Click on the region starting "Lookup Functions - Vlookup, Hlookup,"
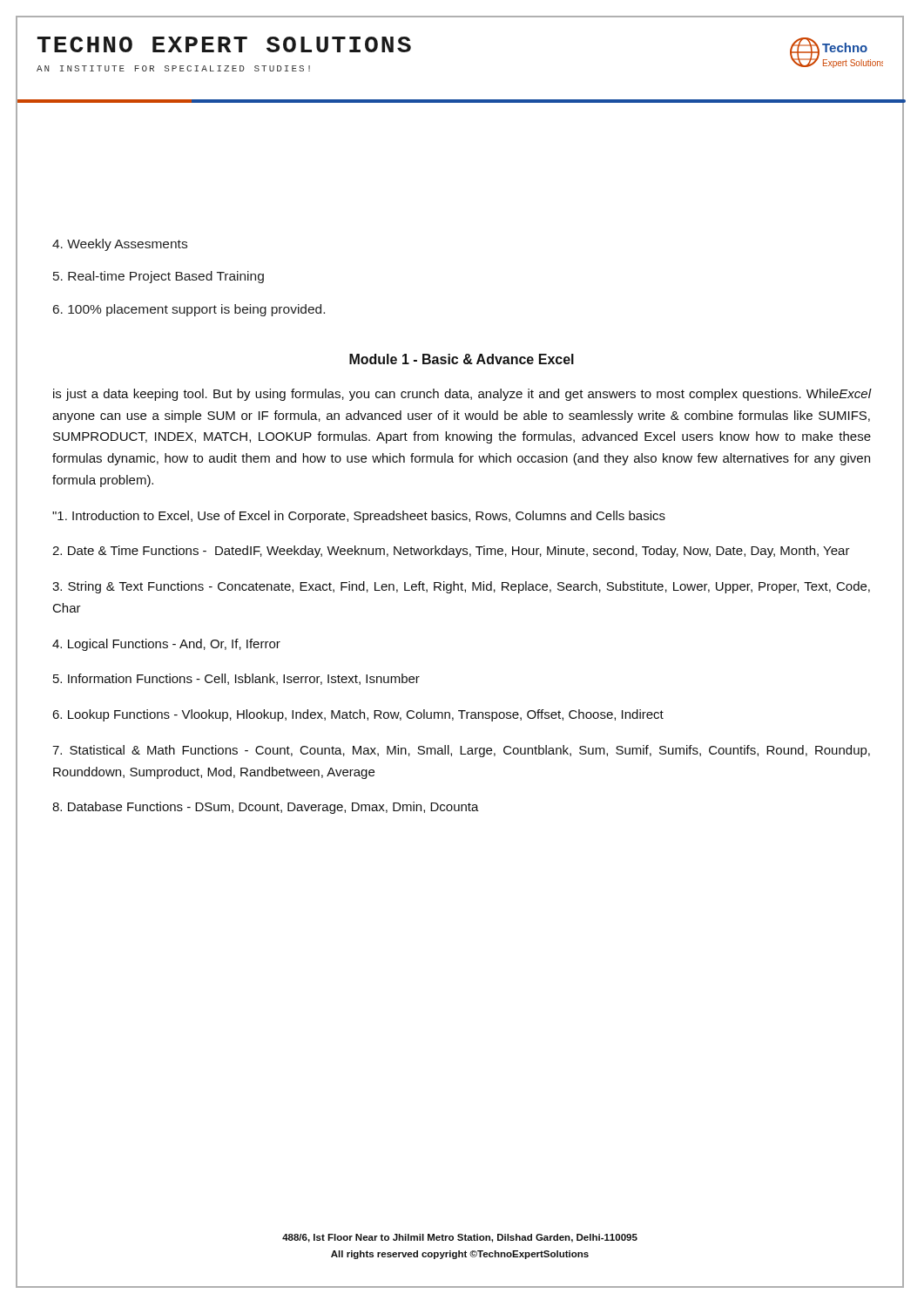 pyautogui.click(x=358, y=714)
